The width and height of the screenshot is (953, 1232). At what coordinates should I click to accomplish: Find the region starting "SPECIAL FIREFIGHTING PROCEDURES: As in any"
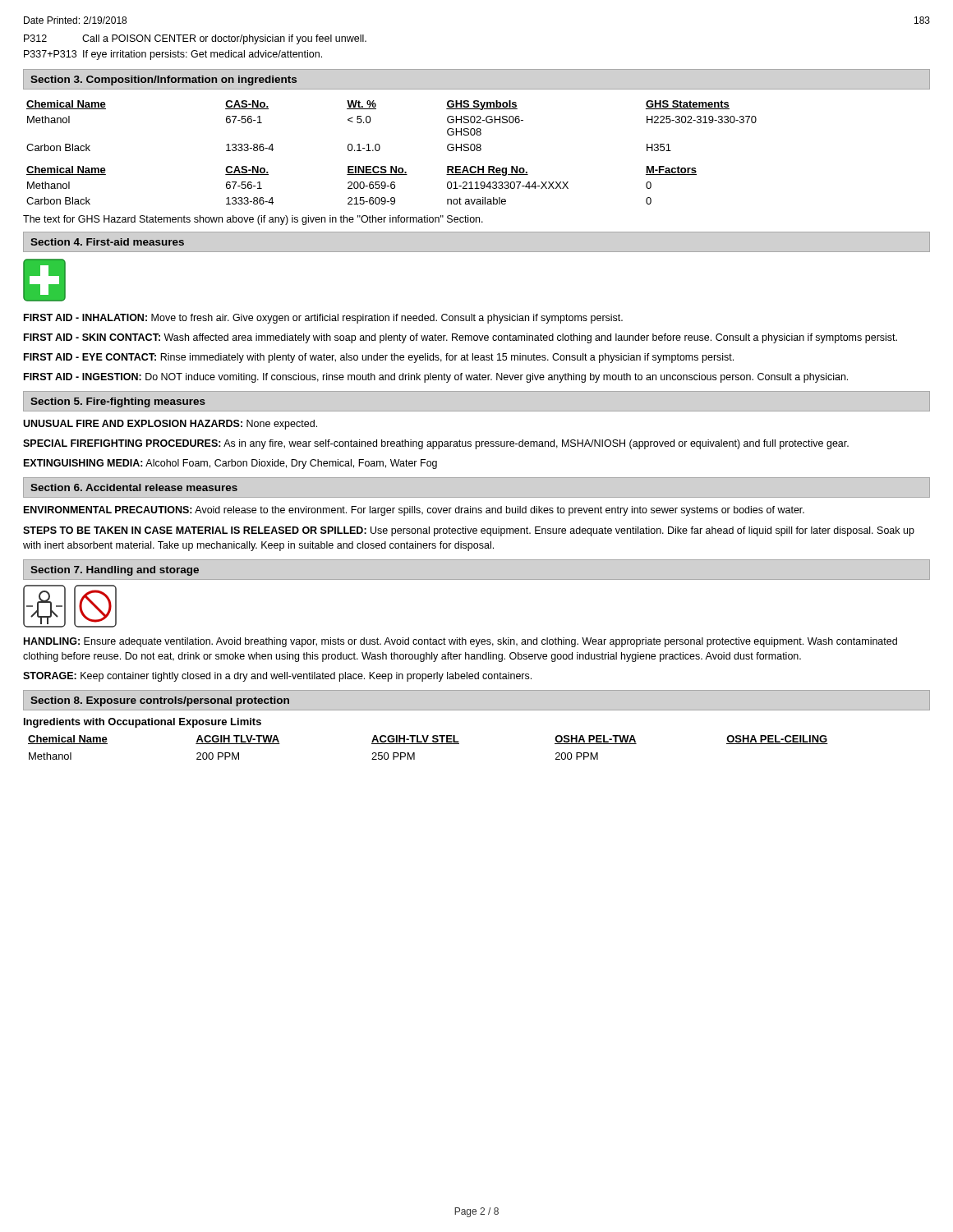pyautogui.click(x=436, y=444)
